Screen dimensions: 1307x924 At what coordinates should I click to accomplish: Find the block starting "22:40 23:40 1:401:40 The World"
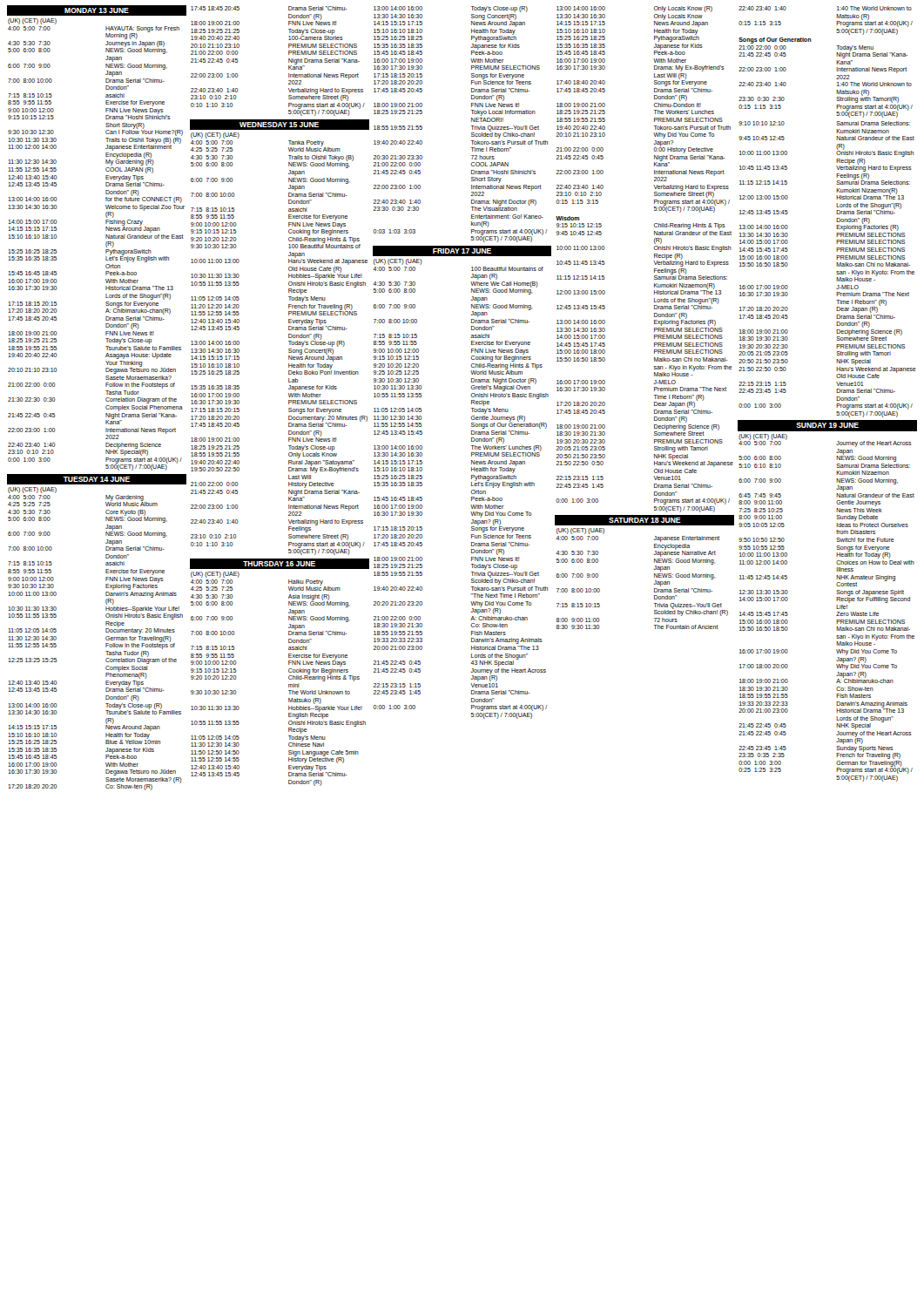pyautogui.click(x=827, y=20)
